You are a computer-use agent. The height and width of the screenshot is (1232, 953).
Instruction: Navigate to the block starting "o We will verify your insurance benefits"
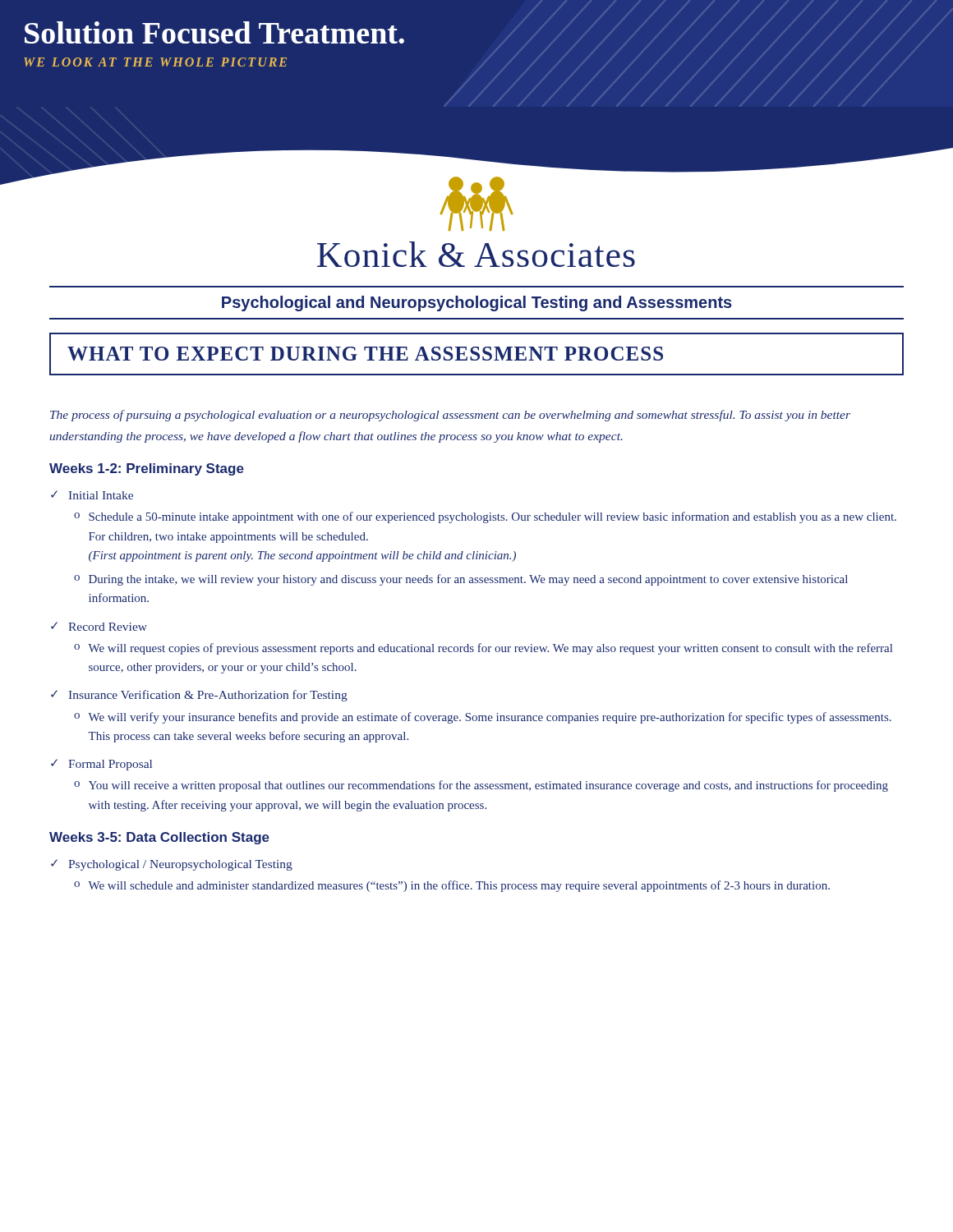coord(489,727)
